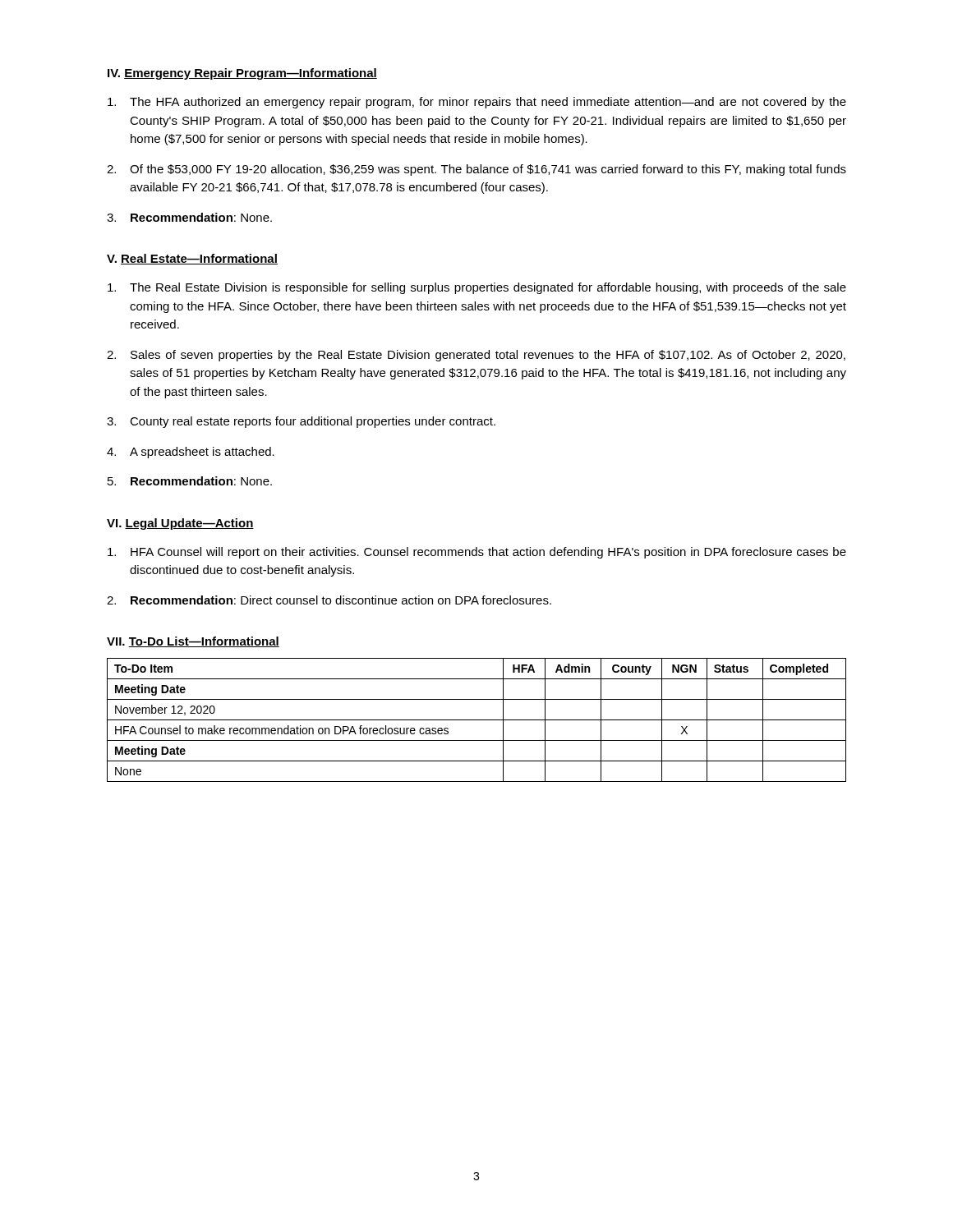This screenshot has width=953, height=1232.
Task: Where does it say "3. Recommendation: None."?
Action: (x=189, y=217)
